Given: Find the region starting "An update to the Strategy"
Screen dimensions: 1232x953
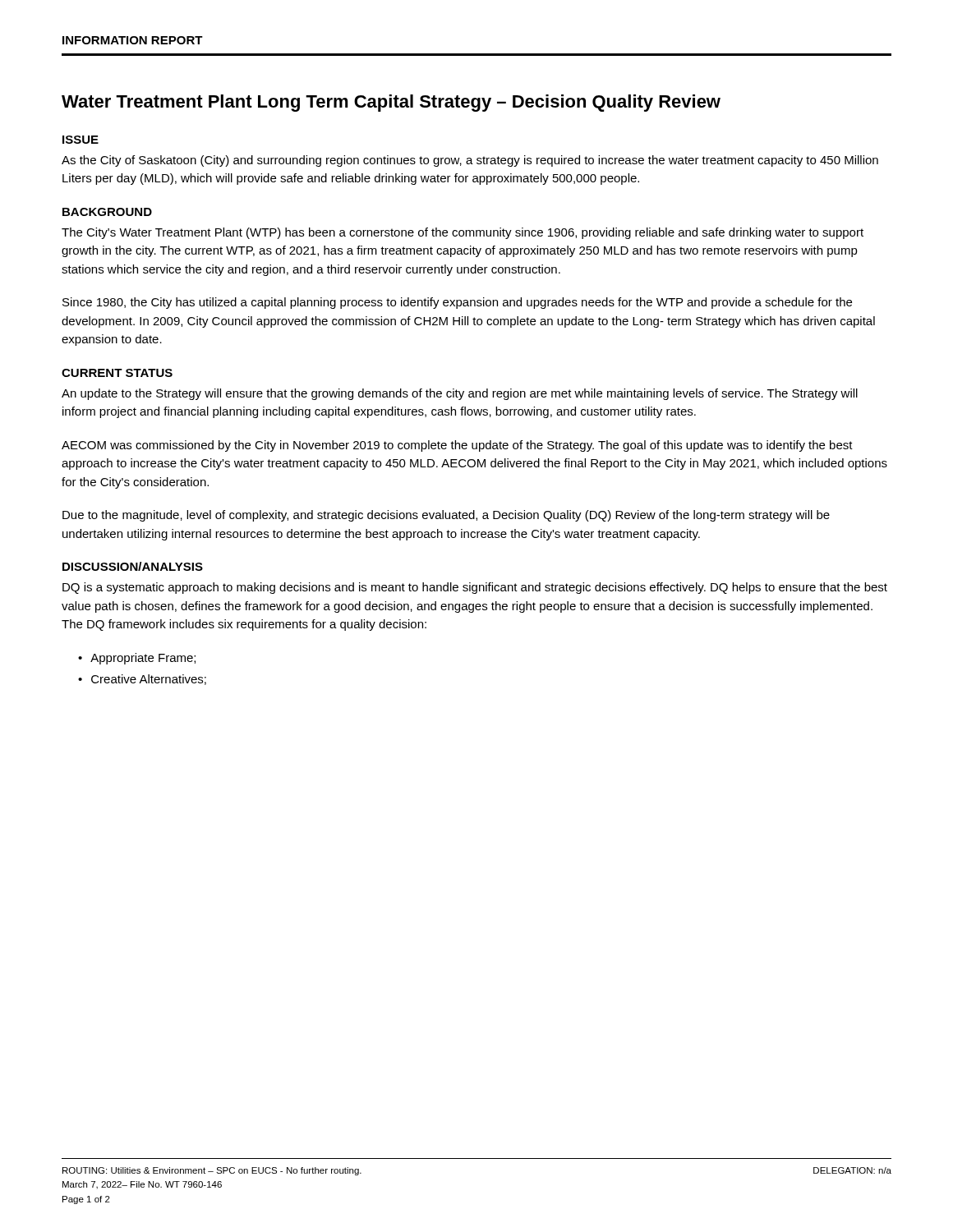Looking at the screenshot, I should pyautogui.click(x=476, y=402).
